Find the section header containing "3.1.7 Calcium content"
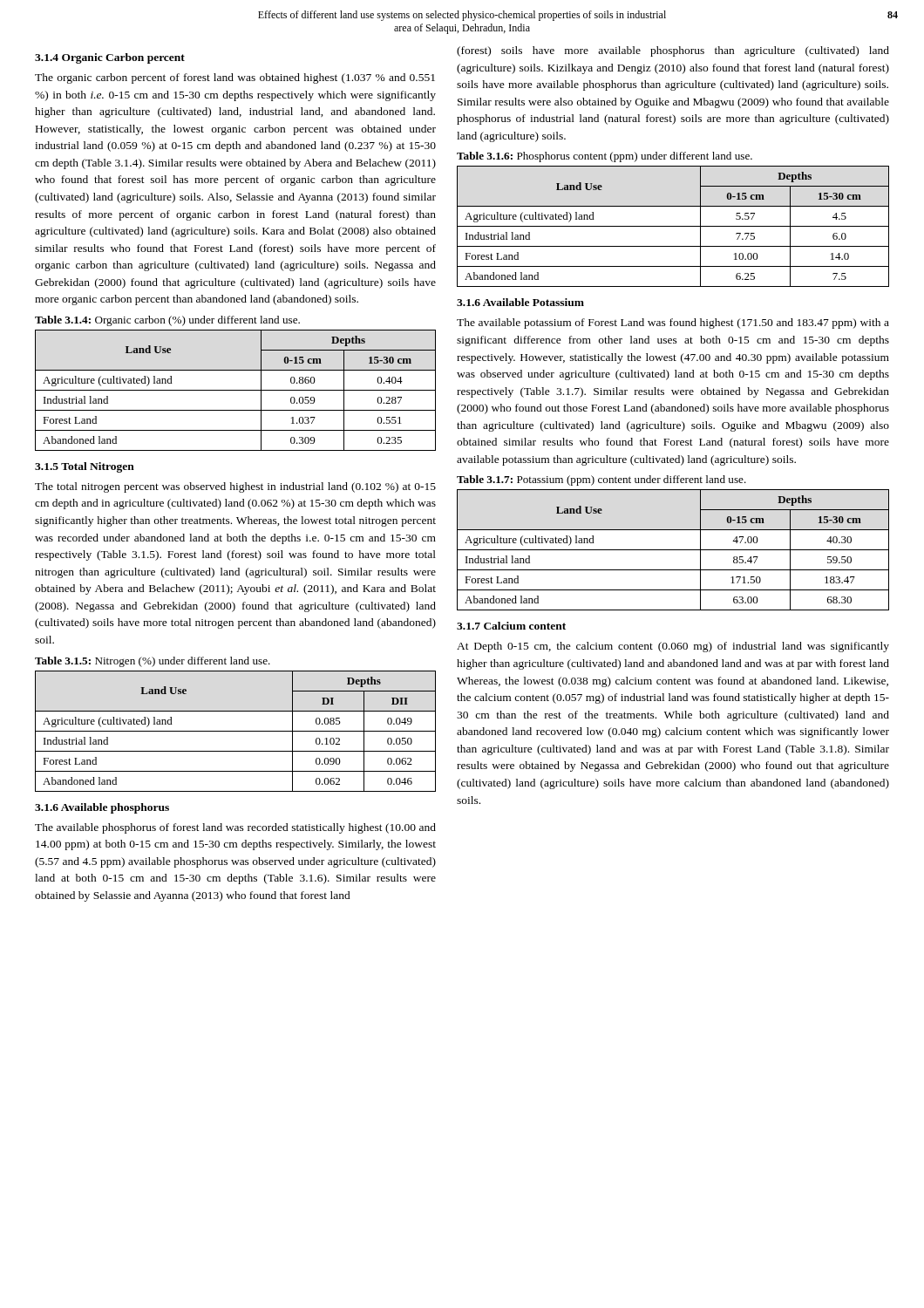Image resolution: width=924 pixels, height=1308 pixels. pos(511,626)
